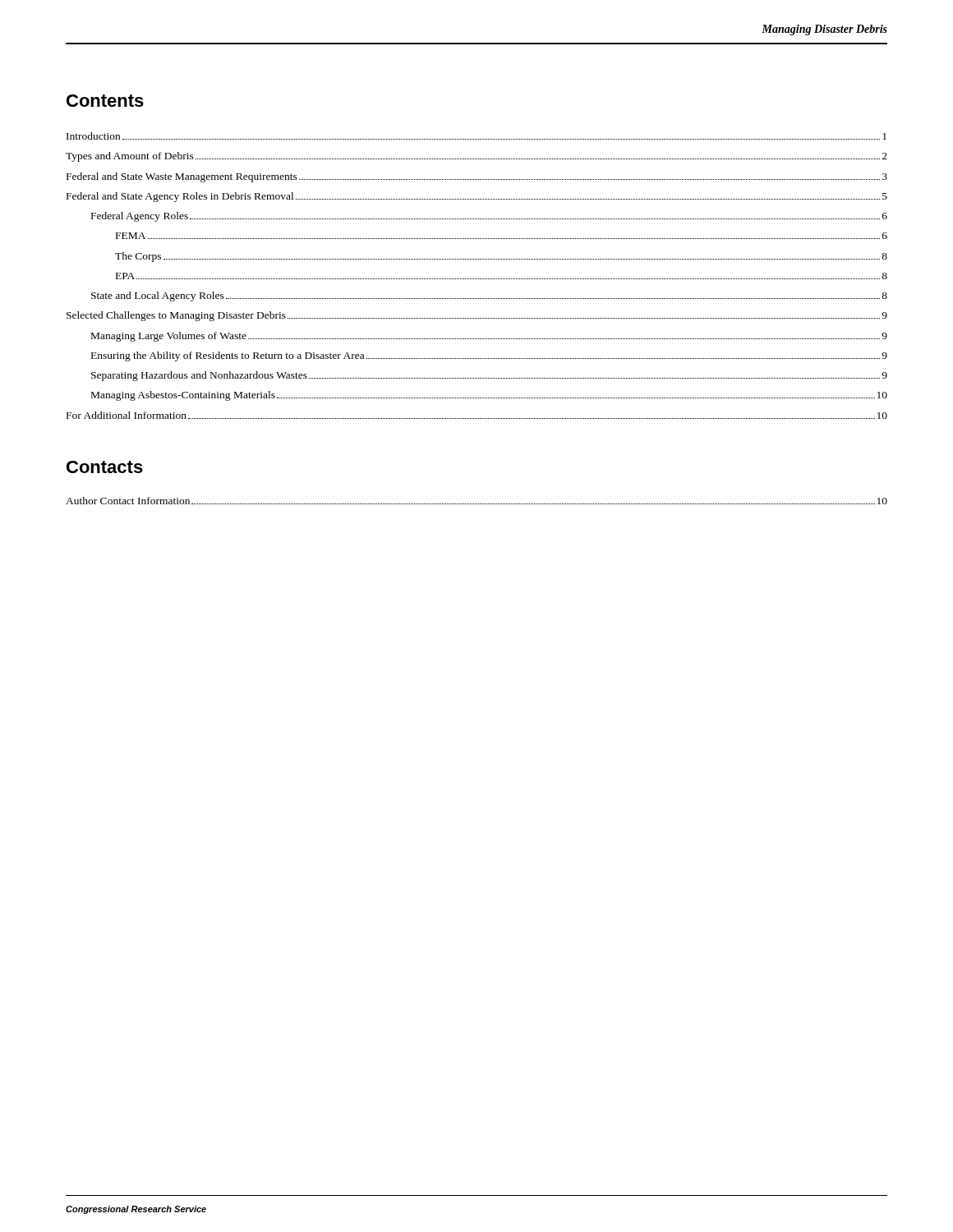The height and width of the screenshot is (1232, 953).
Task: Find the text starting "Federal and State Waste Management Requirements 3"
Action: pyautogui.click(x=476, y=176)
